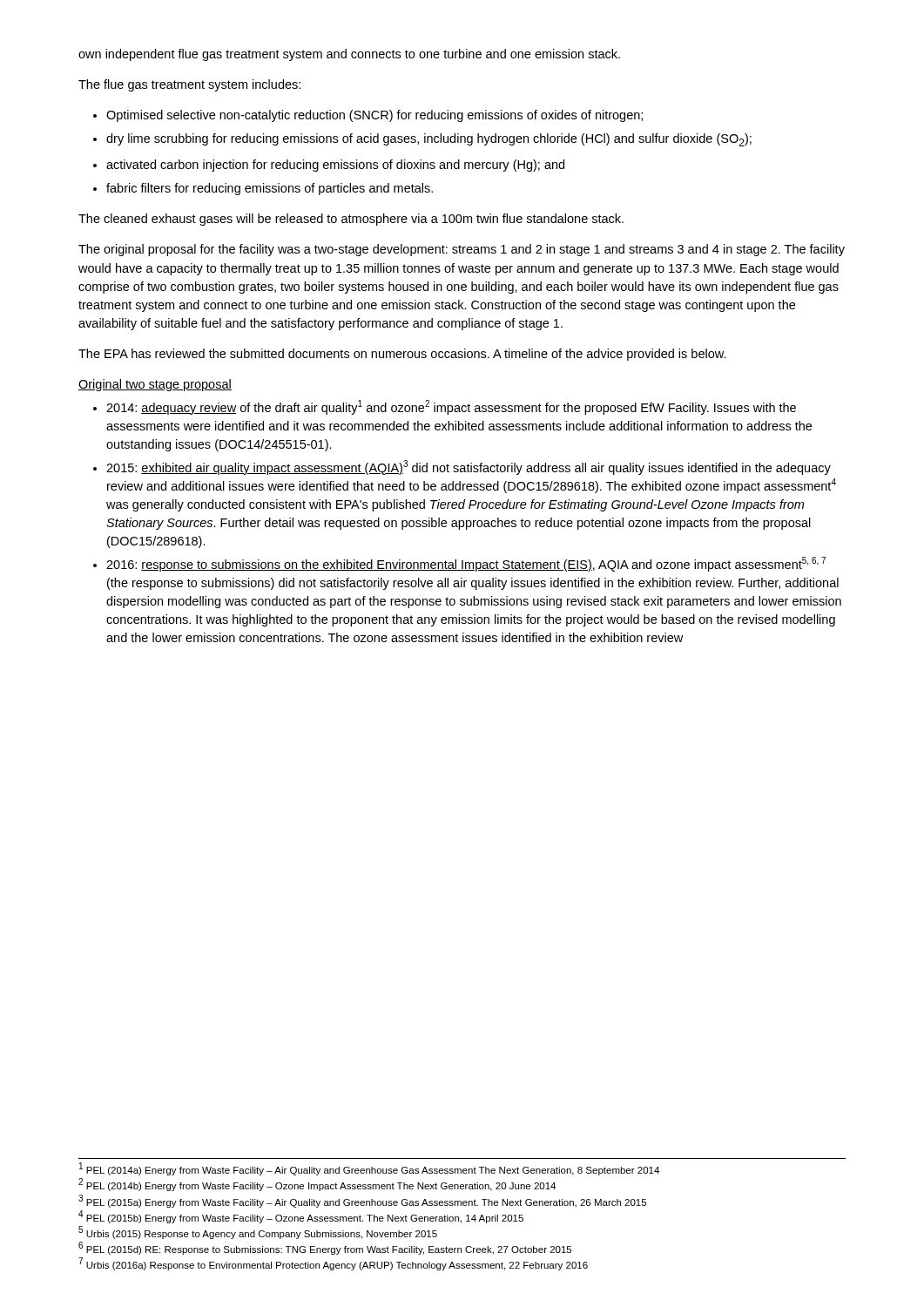
Task: Navigate to the text starting "4 PEL (2015b) Energy from Waste Facility"
Action: point(462,1218)
